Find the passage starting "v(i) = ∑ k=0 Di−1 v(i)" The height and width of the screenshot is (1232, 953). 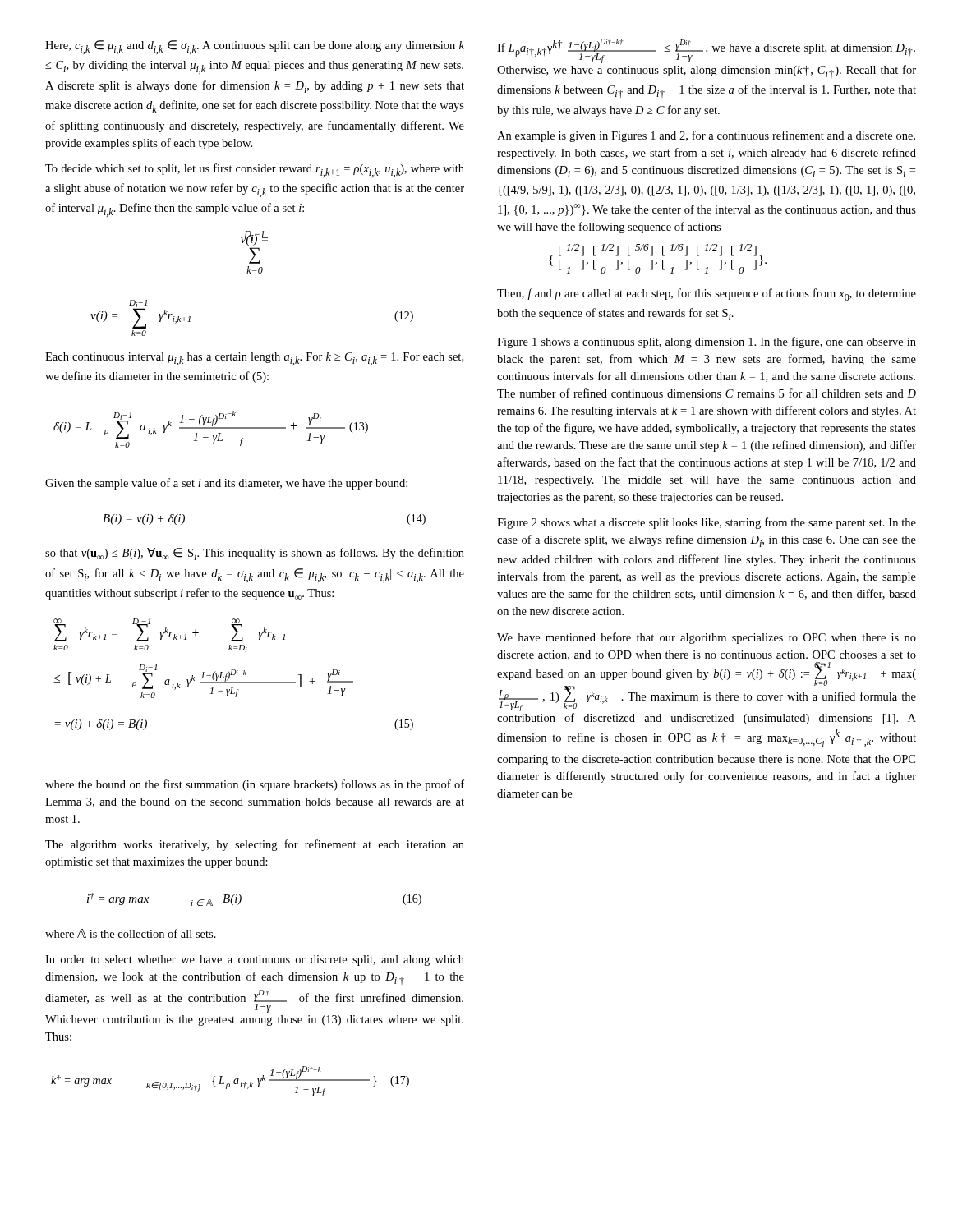(254, 238)
